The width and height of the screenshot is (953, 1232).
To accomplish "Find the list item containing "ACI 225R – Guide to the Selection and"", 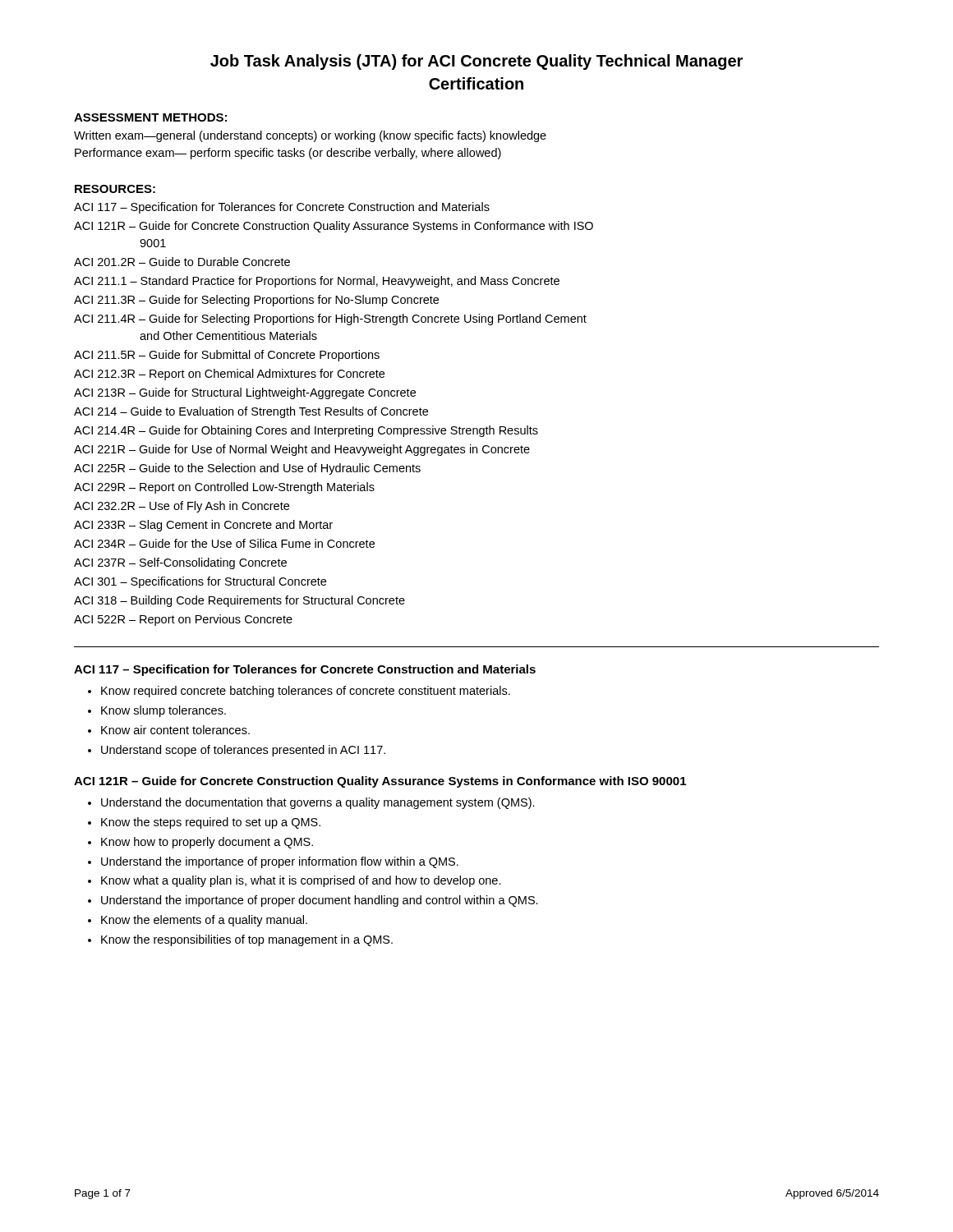I will point(247,468).
